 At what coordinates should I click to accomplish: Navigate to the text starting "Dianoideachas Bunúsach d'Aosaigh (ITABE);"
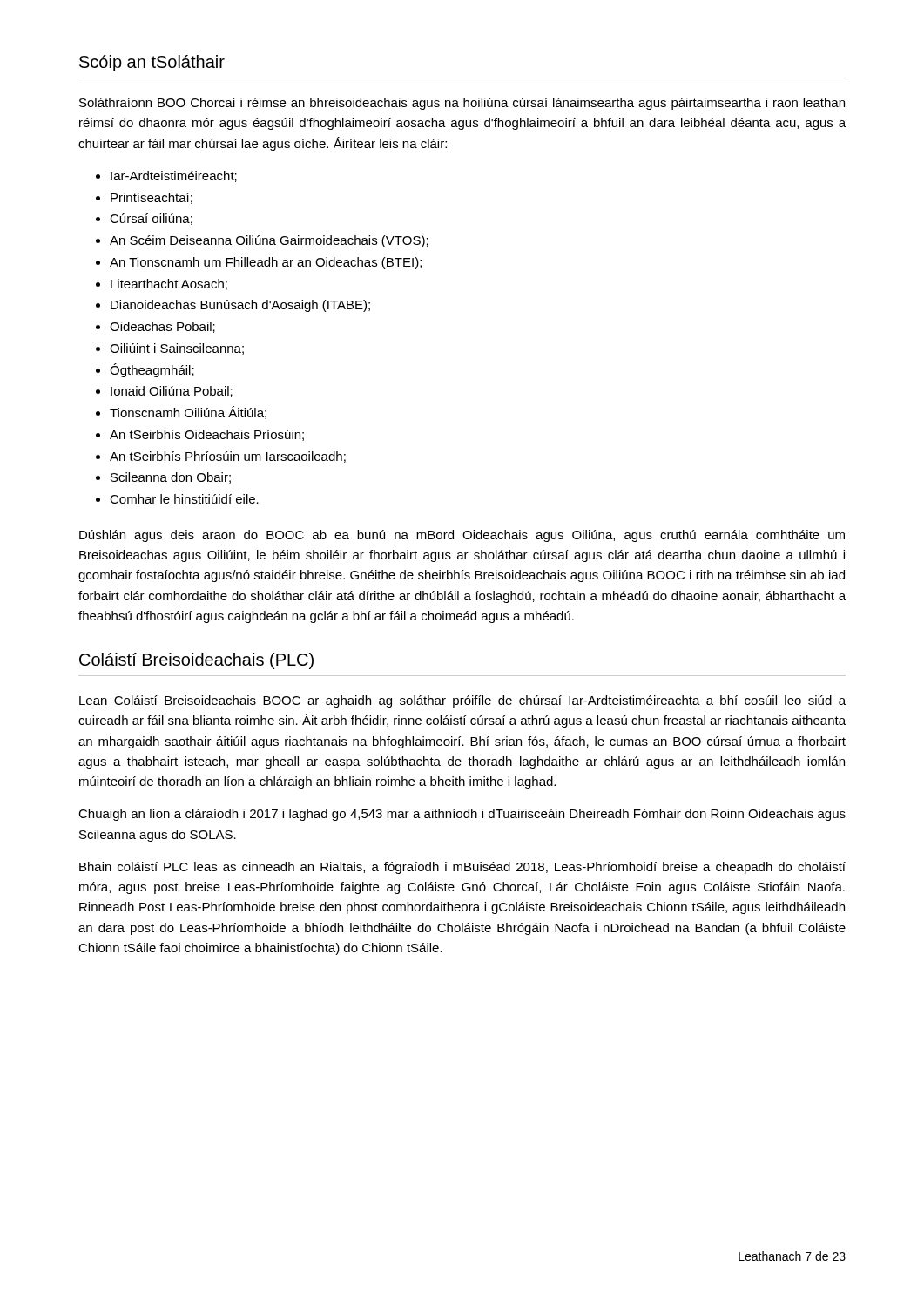[x=241, y=305]
